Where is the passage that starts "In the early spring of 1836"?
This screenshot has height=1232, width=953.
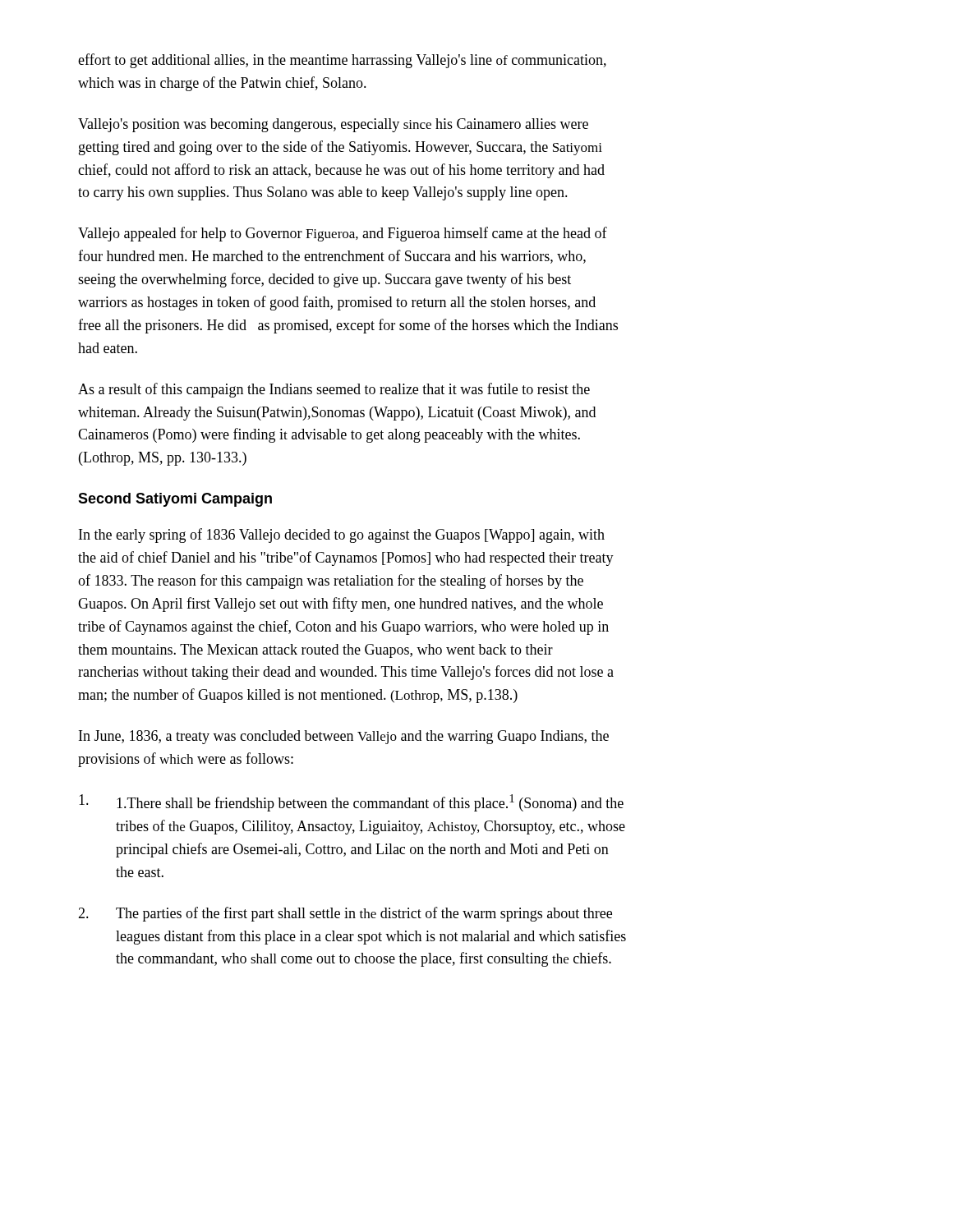(346, 615)
